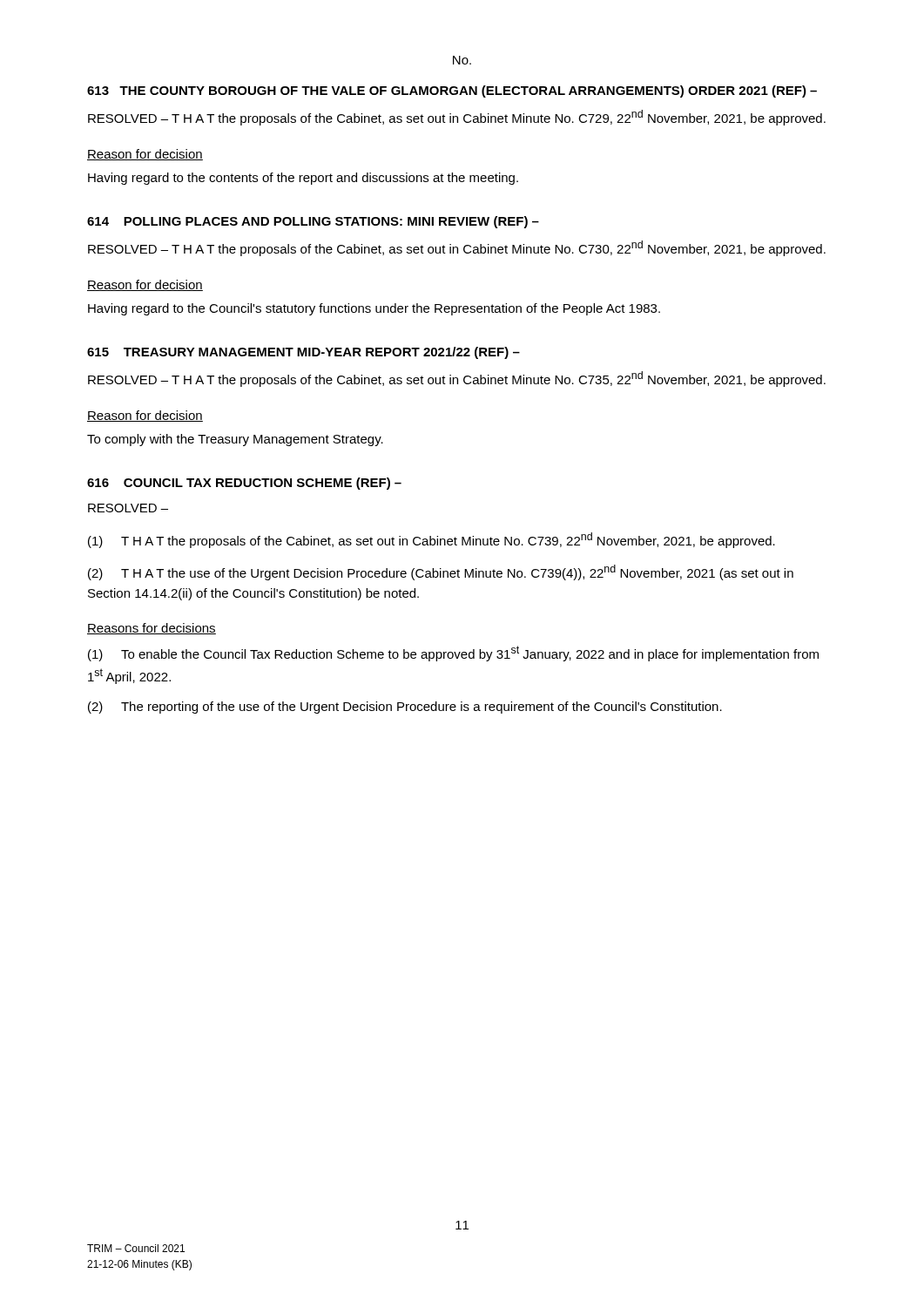Navigate to the passage starting "615 TREASURY MANAGEMENT"
Image resolution: width=924 pixels, height=1307 pixels.
[303, 352]
